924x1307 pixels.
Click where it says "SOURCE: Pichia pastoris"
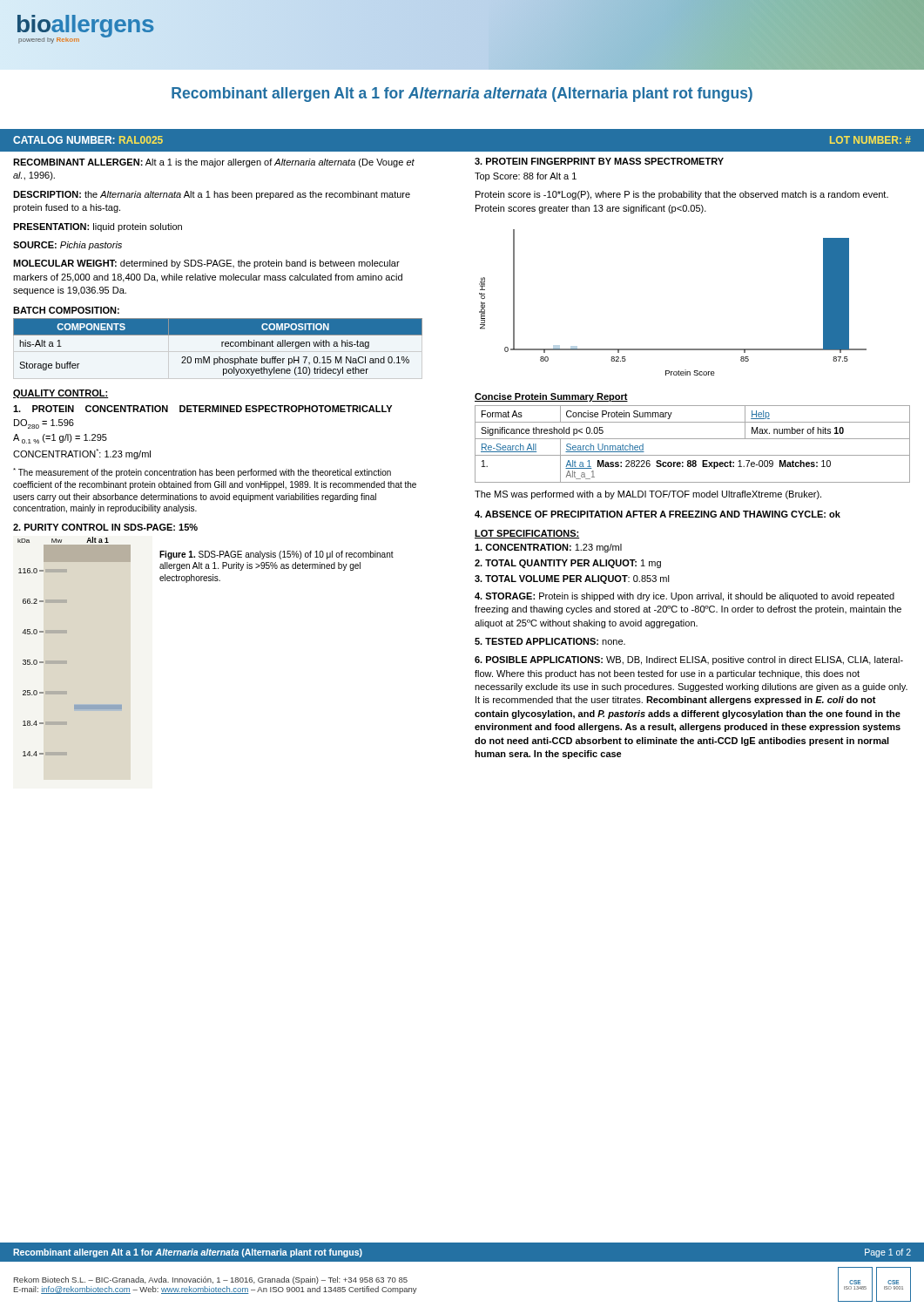68,245
